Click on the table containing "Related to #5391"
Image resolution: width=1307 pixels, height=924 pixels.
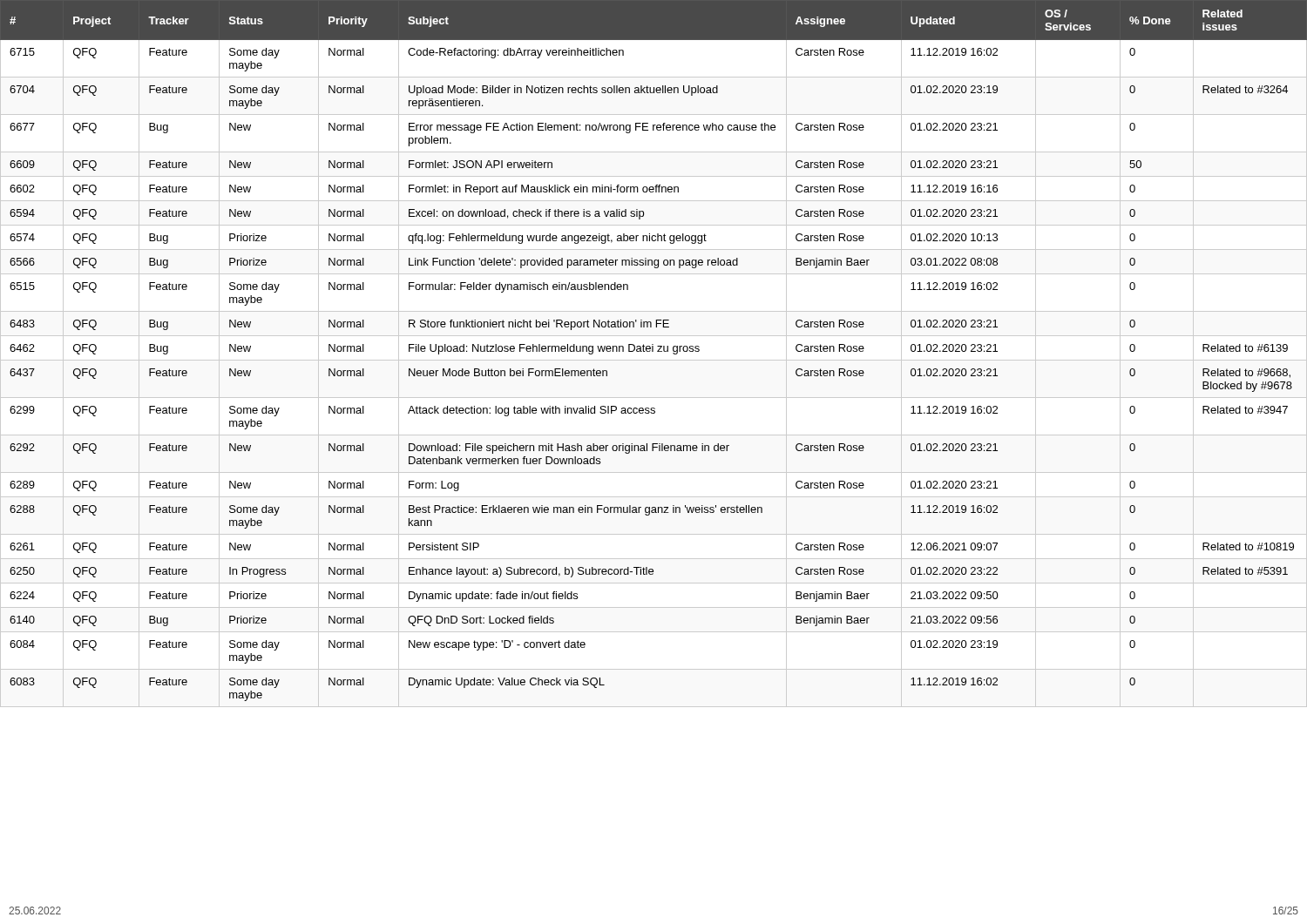point(654,445)
